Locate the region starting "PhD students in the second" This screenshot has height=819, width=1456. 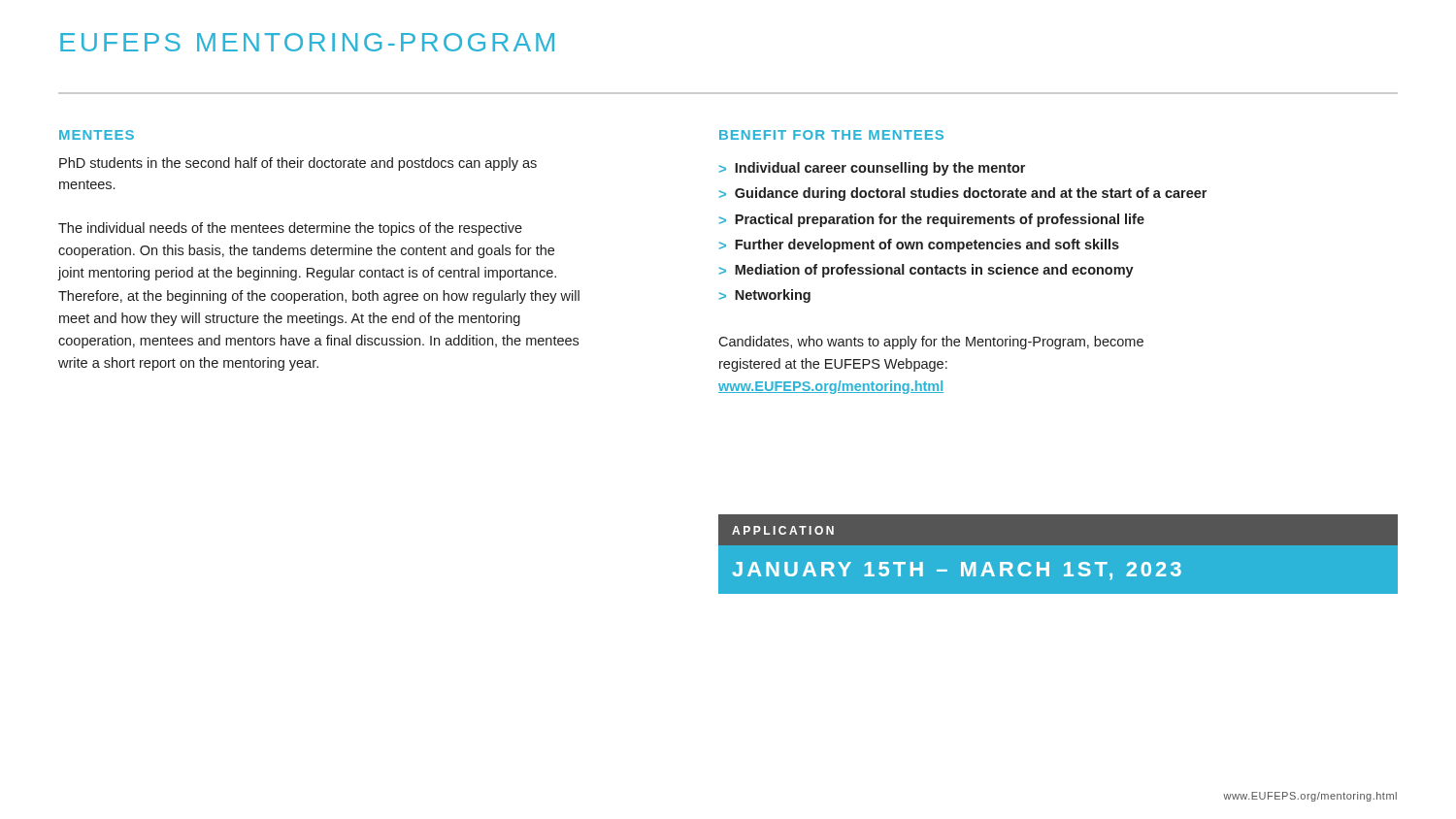click(x=298, y=174)
